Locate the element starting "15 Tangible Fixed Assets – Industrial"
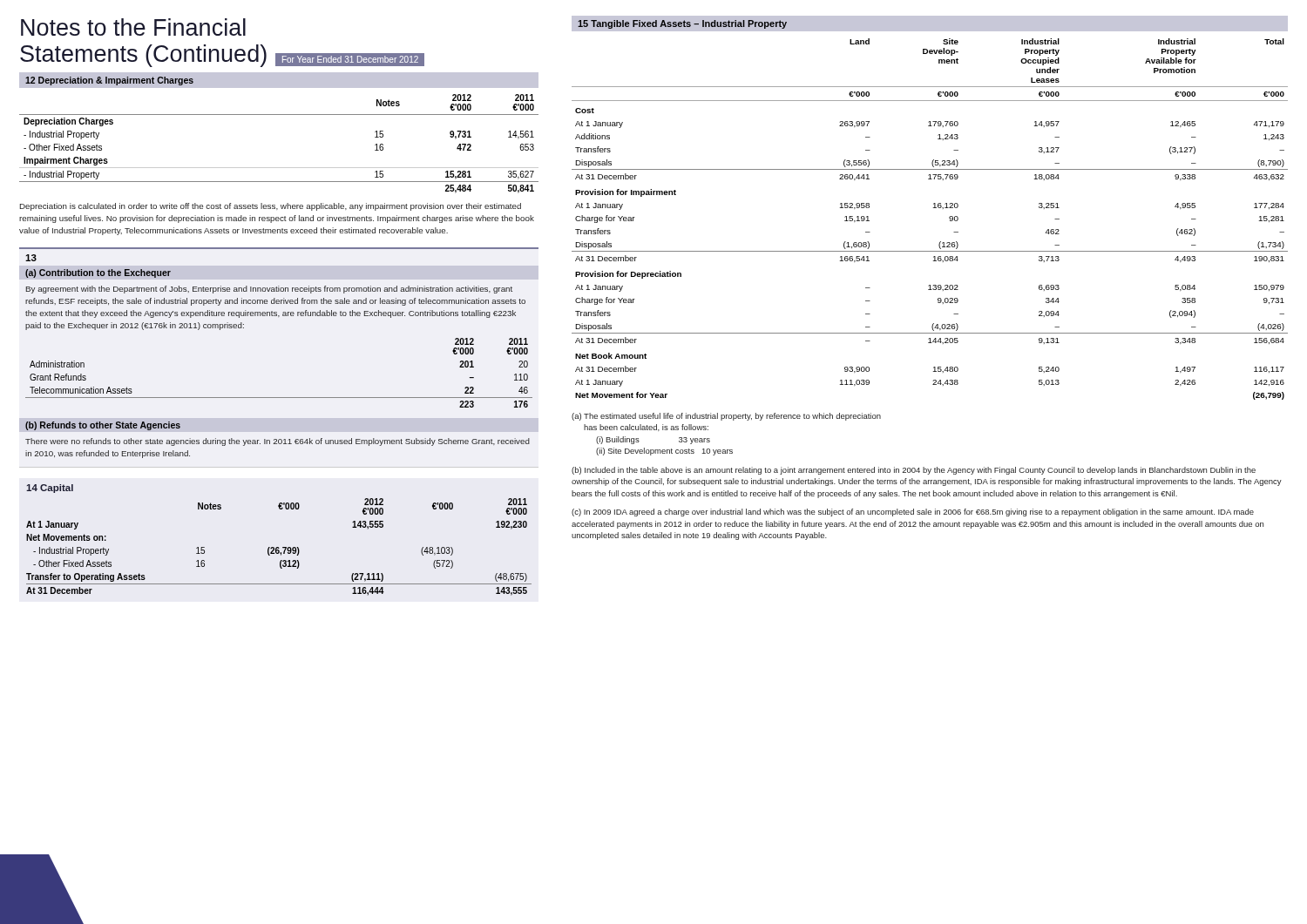 coord(682,24)
